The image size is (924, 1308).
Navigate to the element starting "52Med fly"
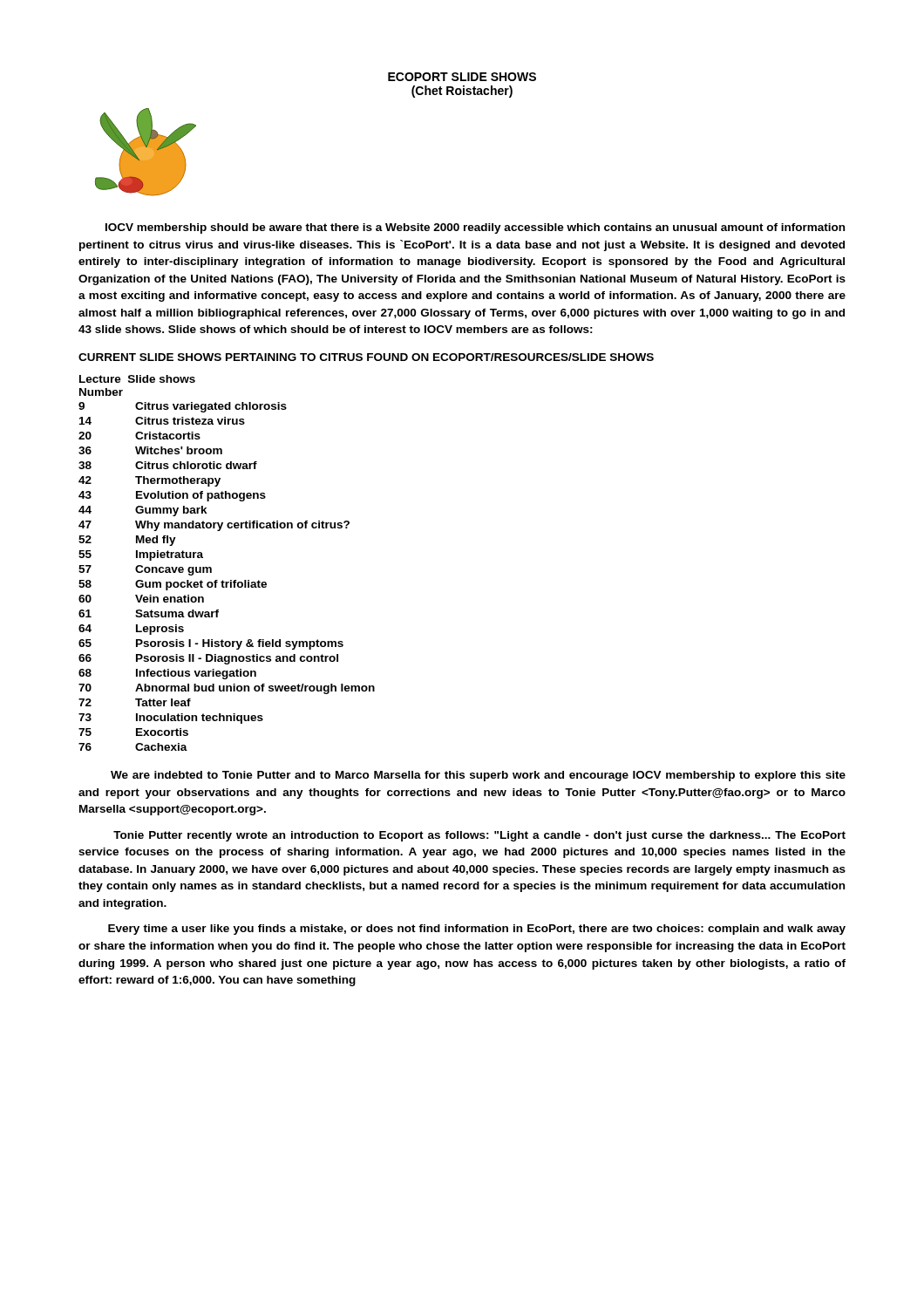coord(227,539)
